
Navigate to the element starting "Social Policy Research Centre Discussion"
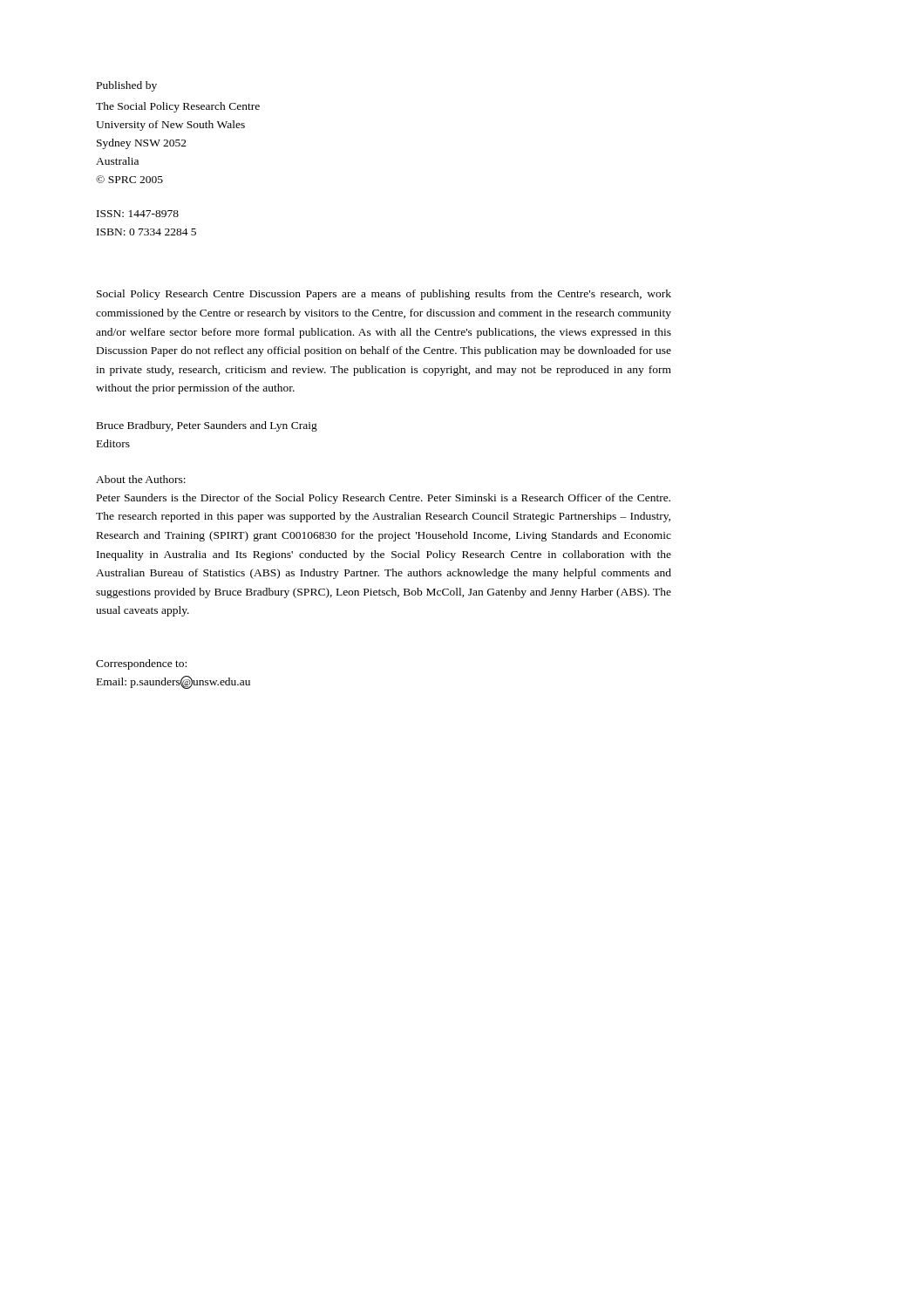click(384, 341)
